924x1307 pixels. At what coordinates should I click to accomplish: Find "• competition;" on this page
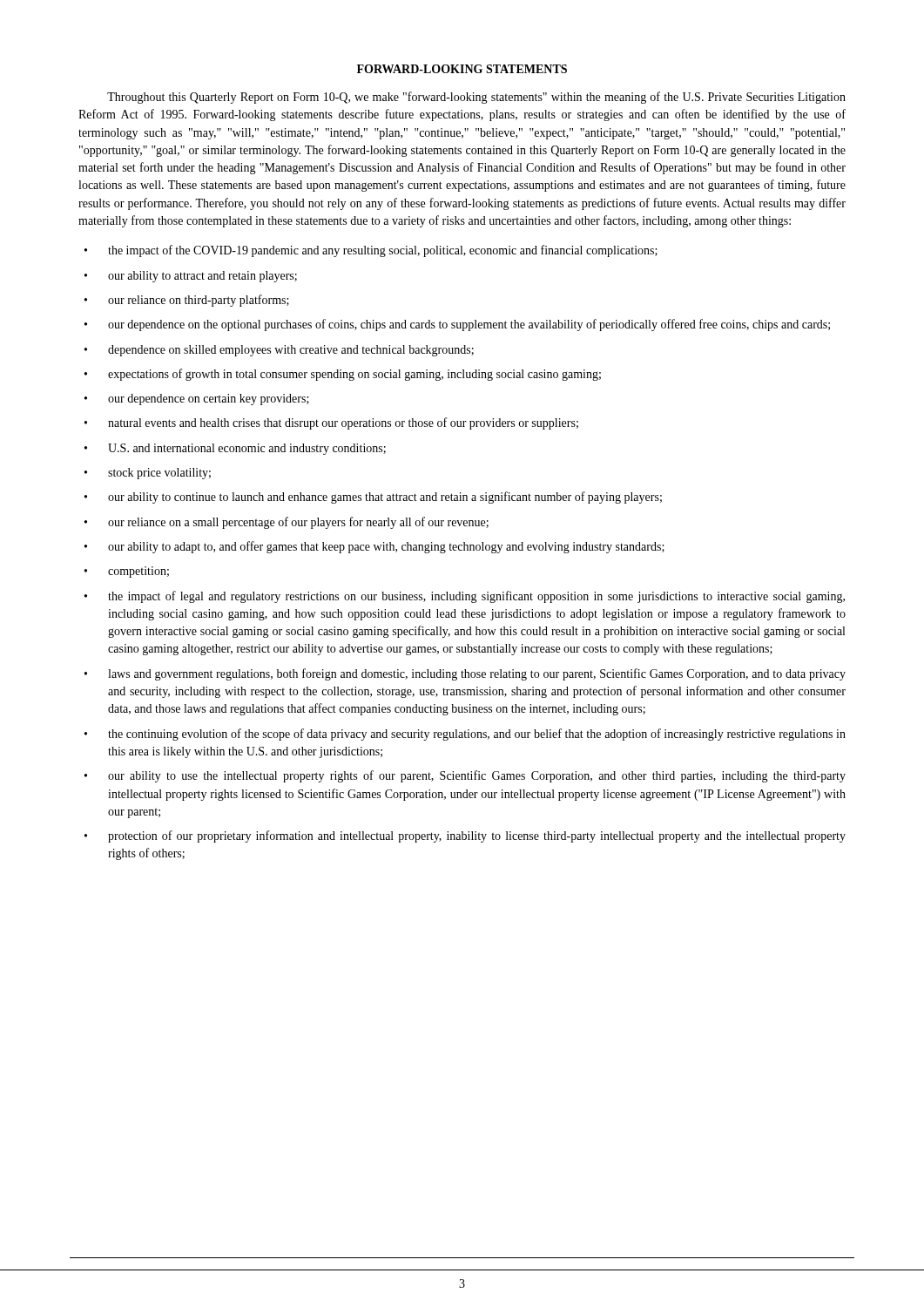click(127, 572)
